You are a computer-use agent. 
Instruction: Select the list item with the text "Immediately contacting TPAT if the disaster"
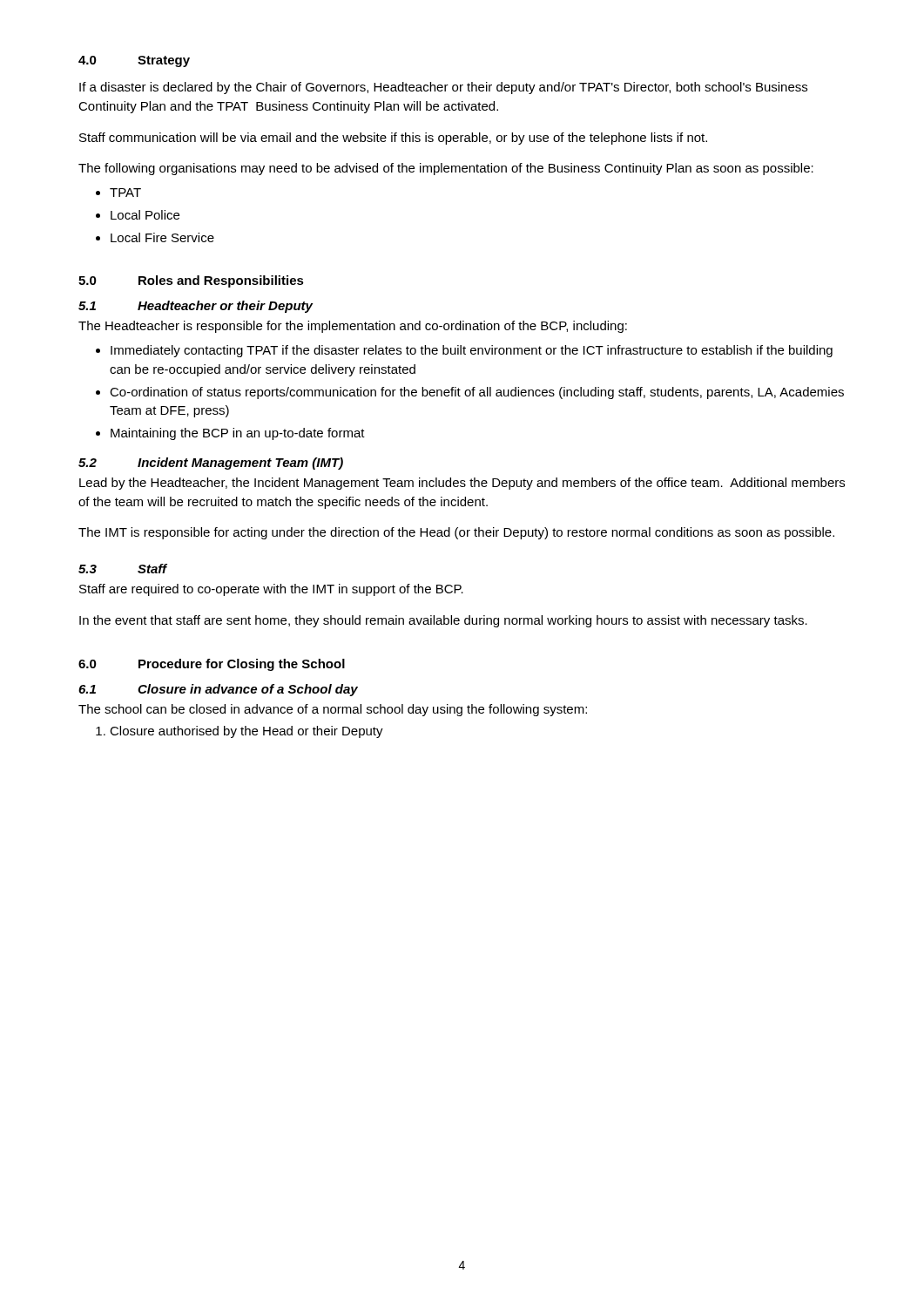(x=462, y=360)
